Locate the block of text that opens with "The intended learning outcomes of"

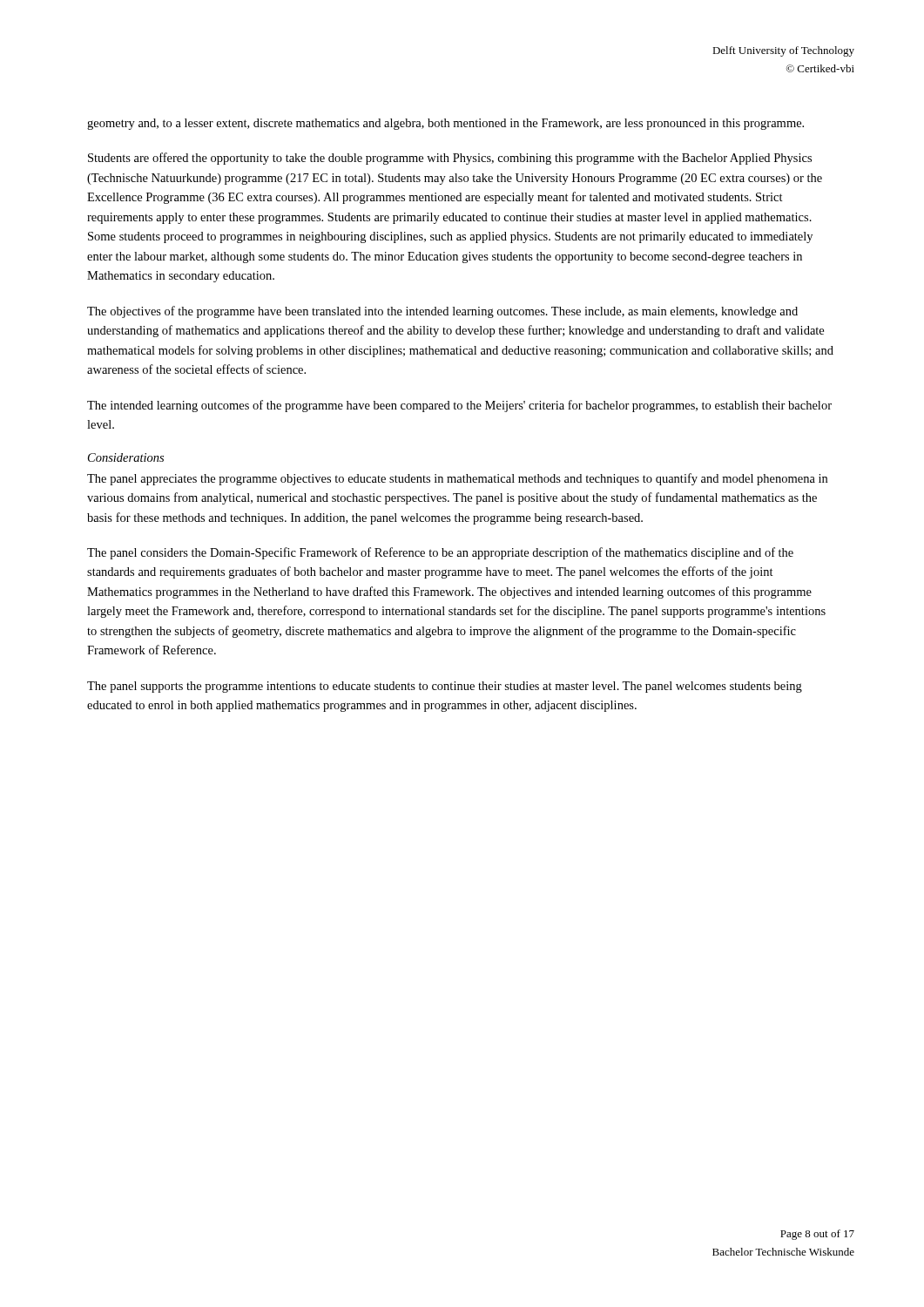459,415
